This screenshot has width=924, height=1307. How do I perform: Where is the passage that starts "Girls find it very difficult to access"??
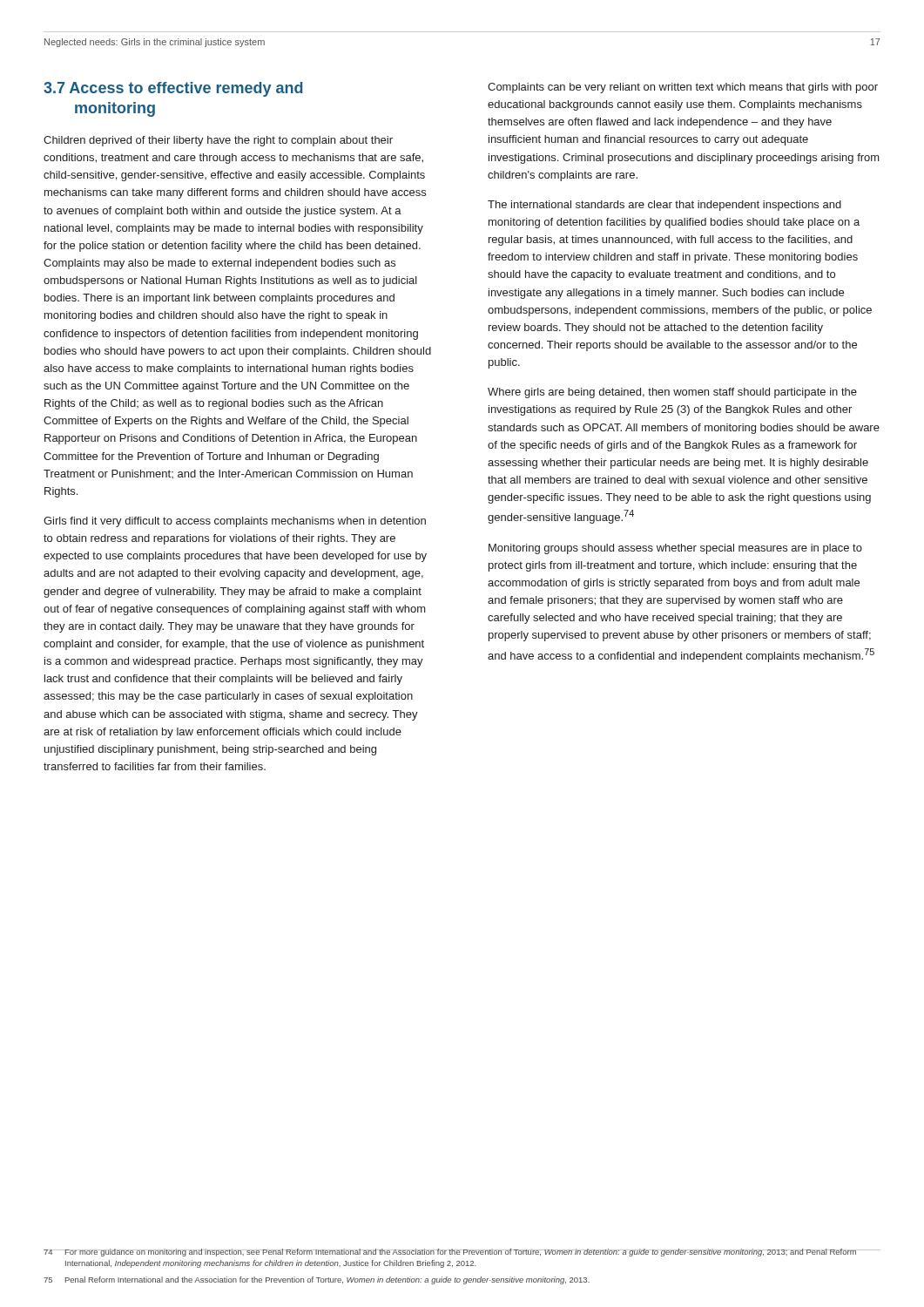click(x=235, y=643)
